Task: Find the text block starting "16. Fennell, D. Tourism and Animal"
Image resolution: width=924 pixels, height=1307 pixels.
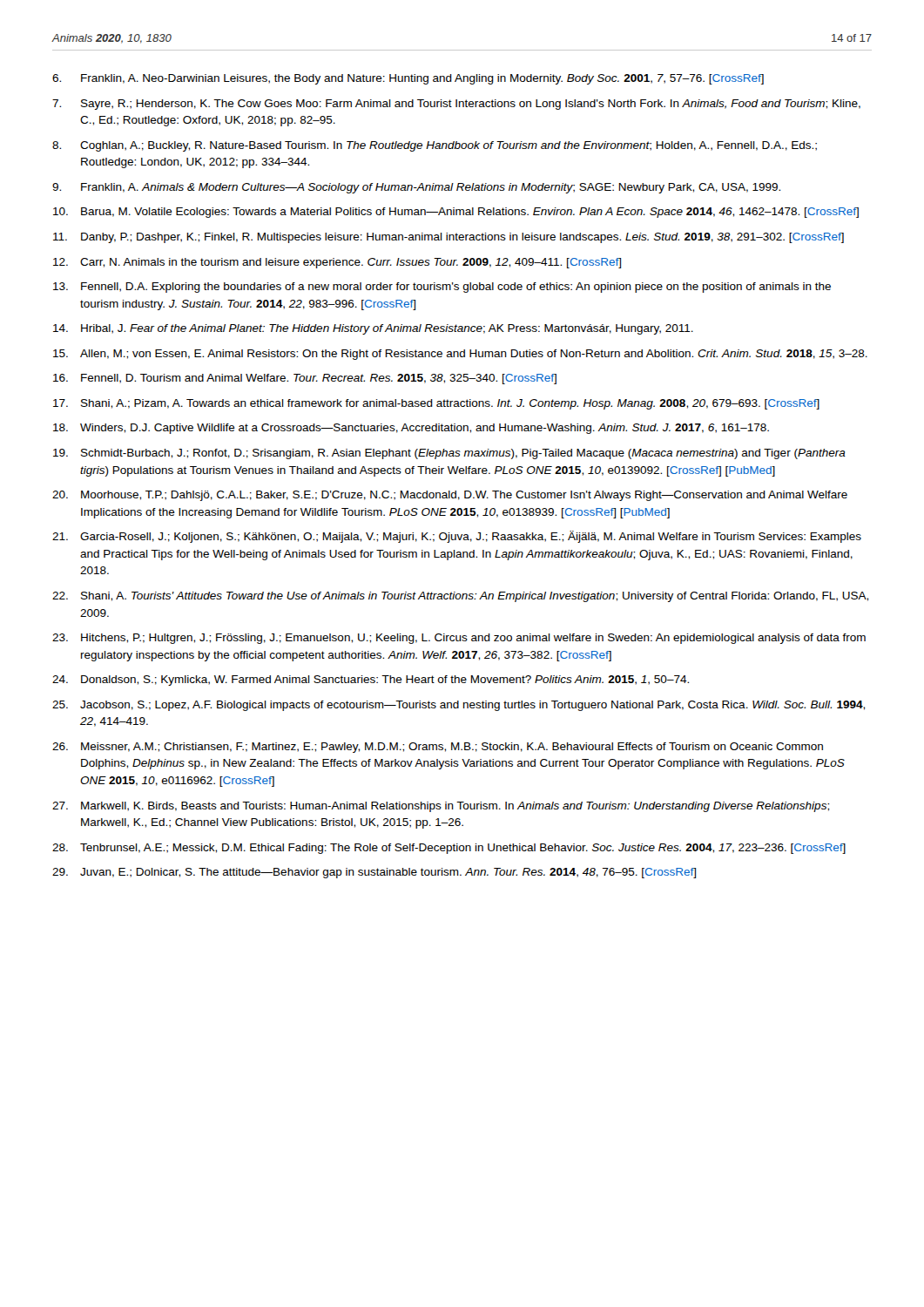Action: pos(462,378)
